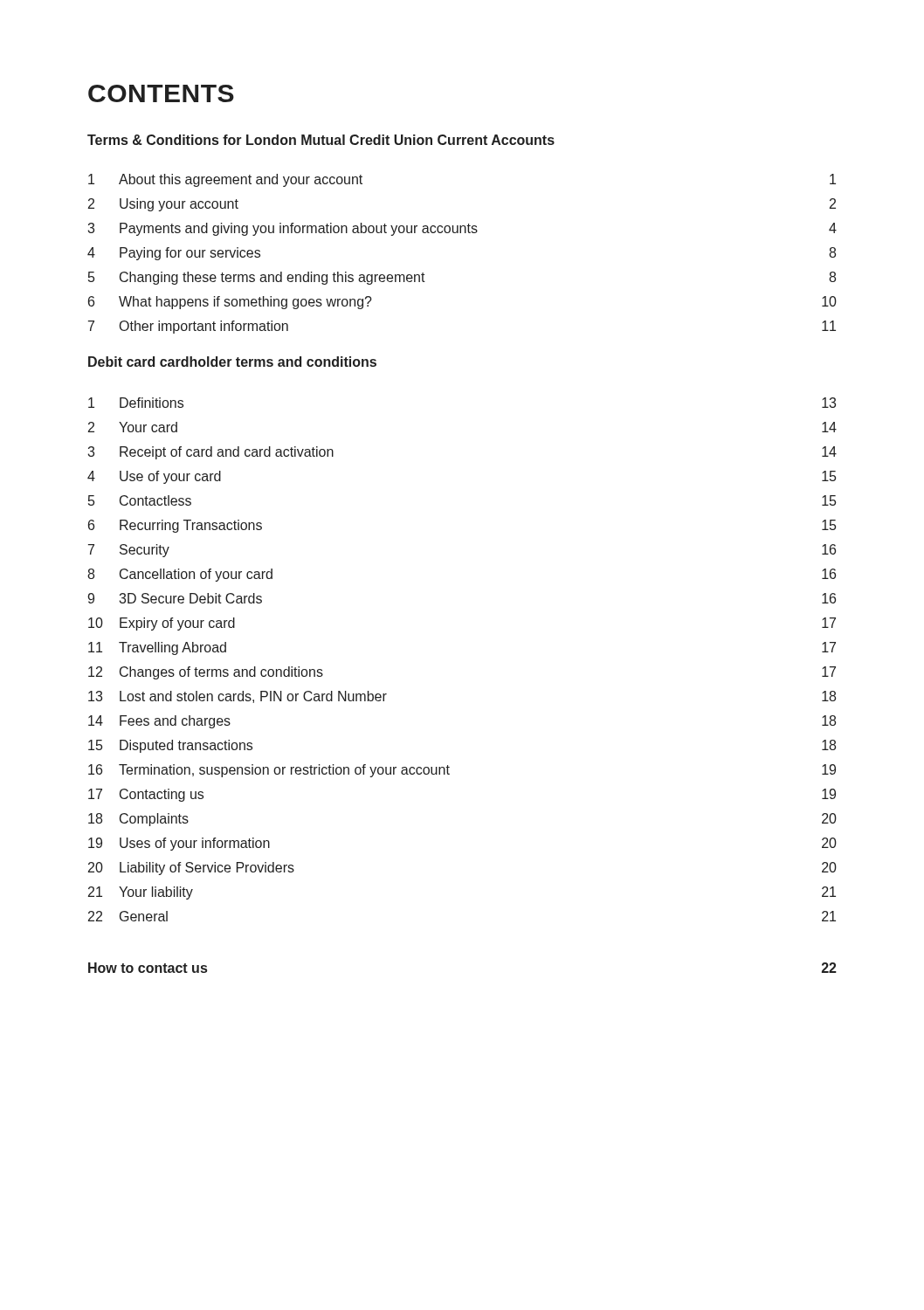Point to the region starting "3 Payments and giving you information about"
Viewport: 924px width, 1310px height.
(462, 229)
